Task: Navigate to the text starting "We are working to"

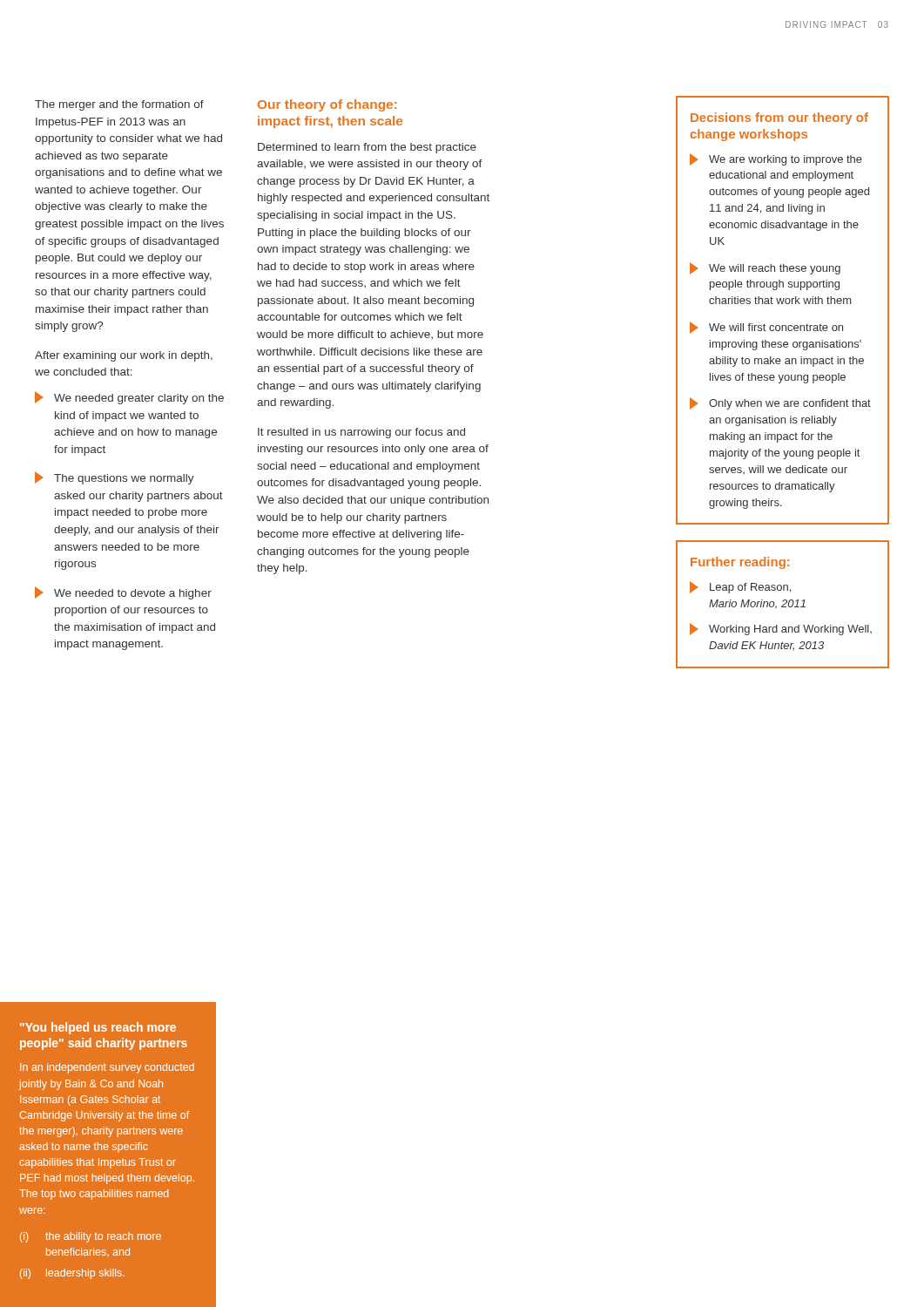Action: 782,200
